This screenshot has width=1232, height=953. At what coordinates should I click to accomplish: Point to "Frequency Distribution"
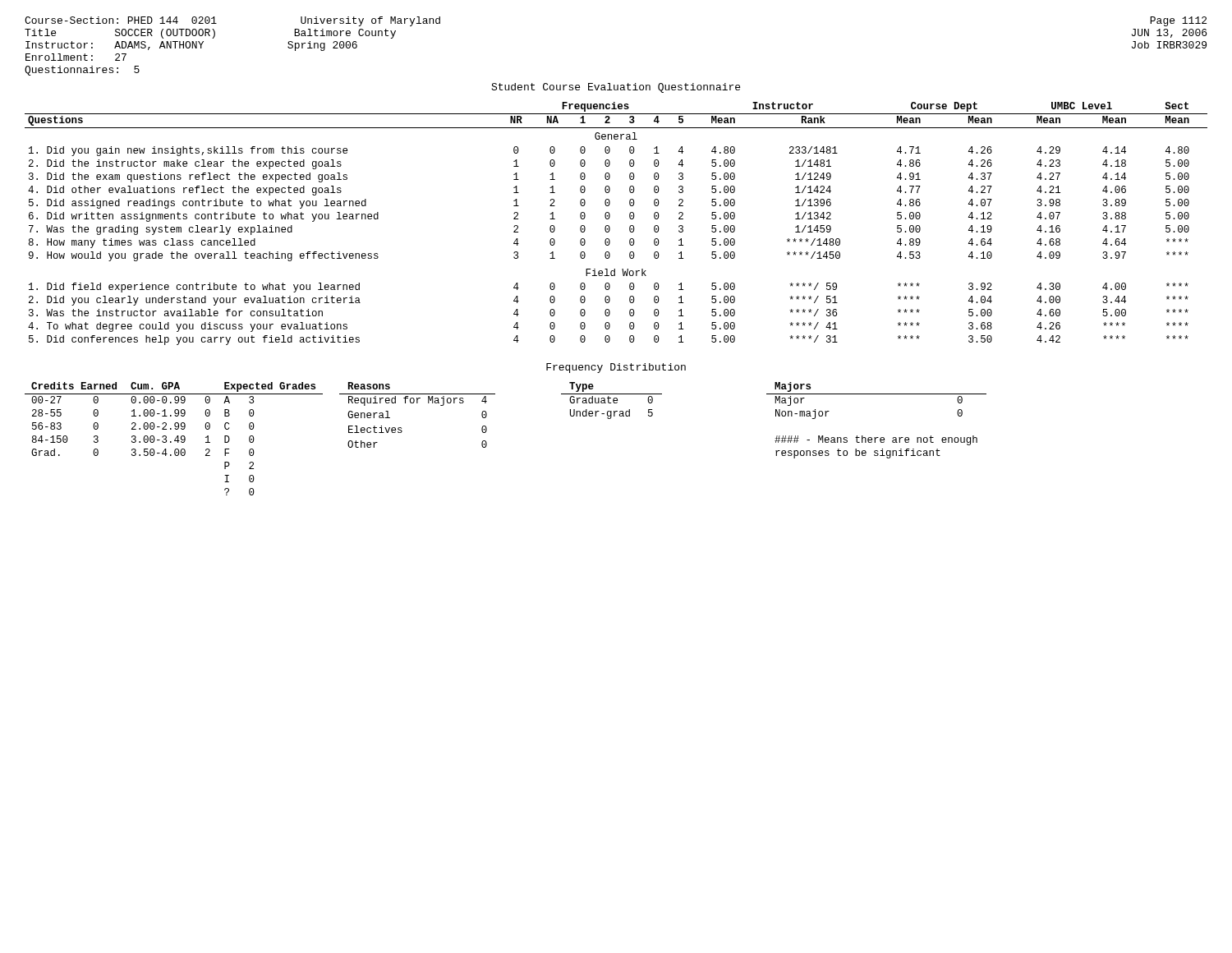[616, 368]
